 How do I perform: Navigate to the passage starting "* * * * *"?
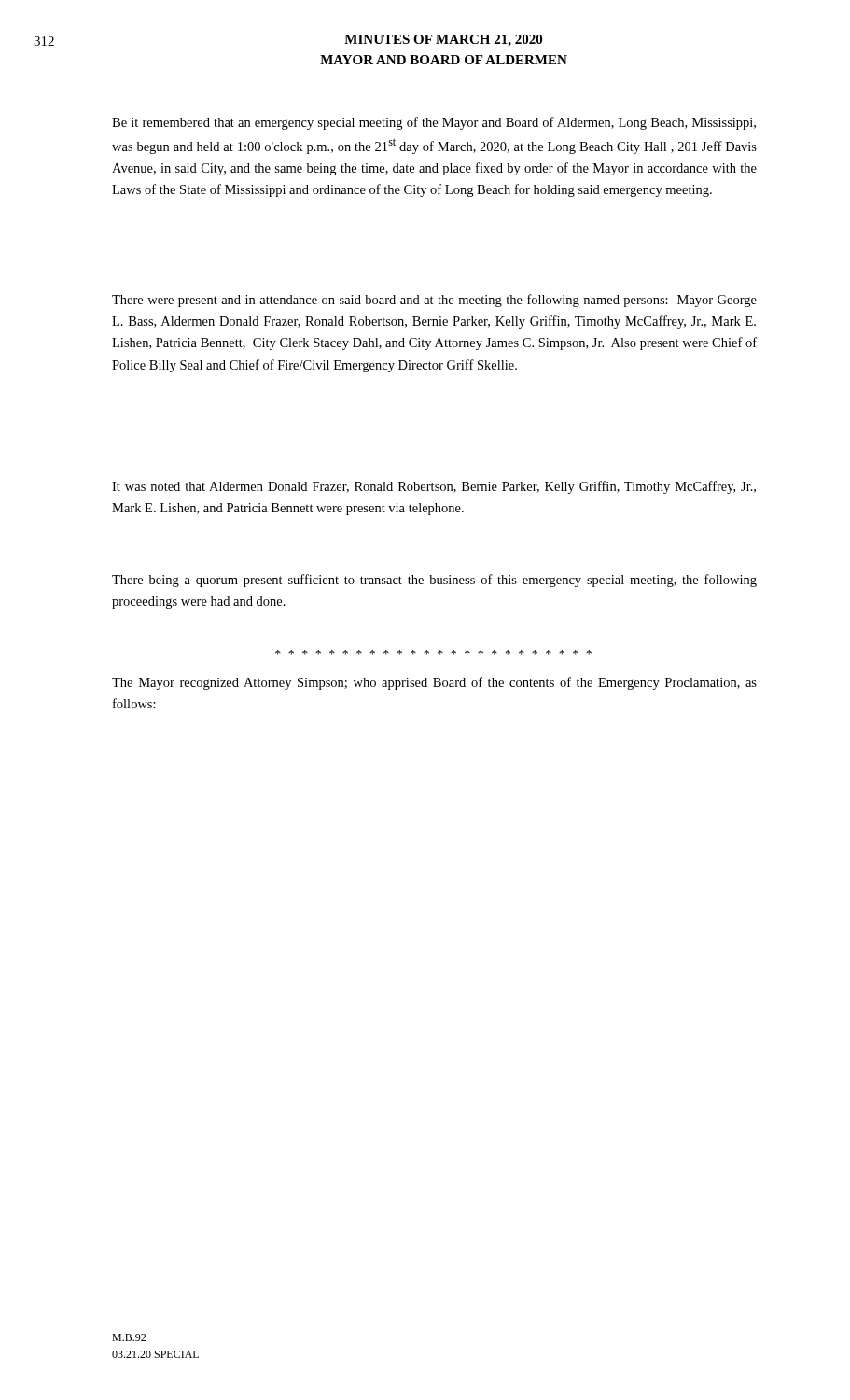pos(434,655)
